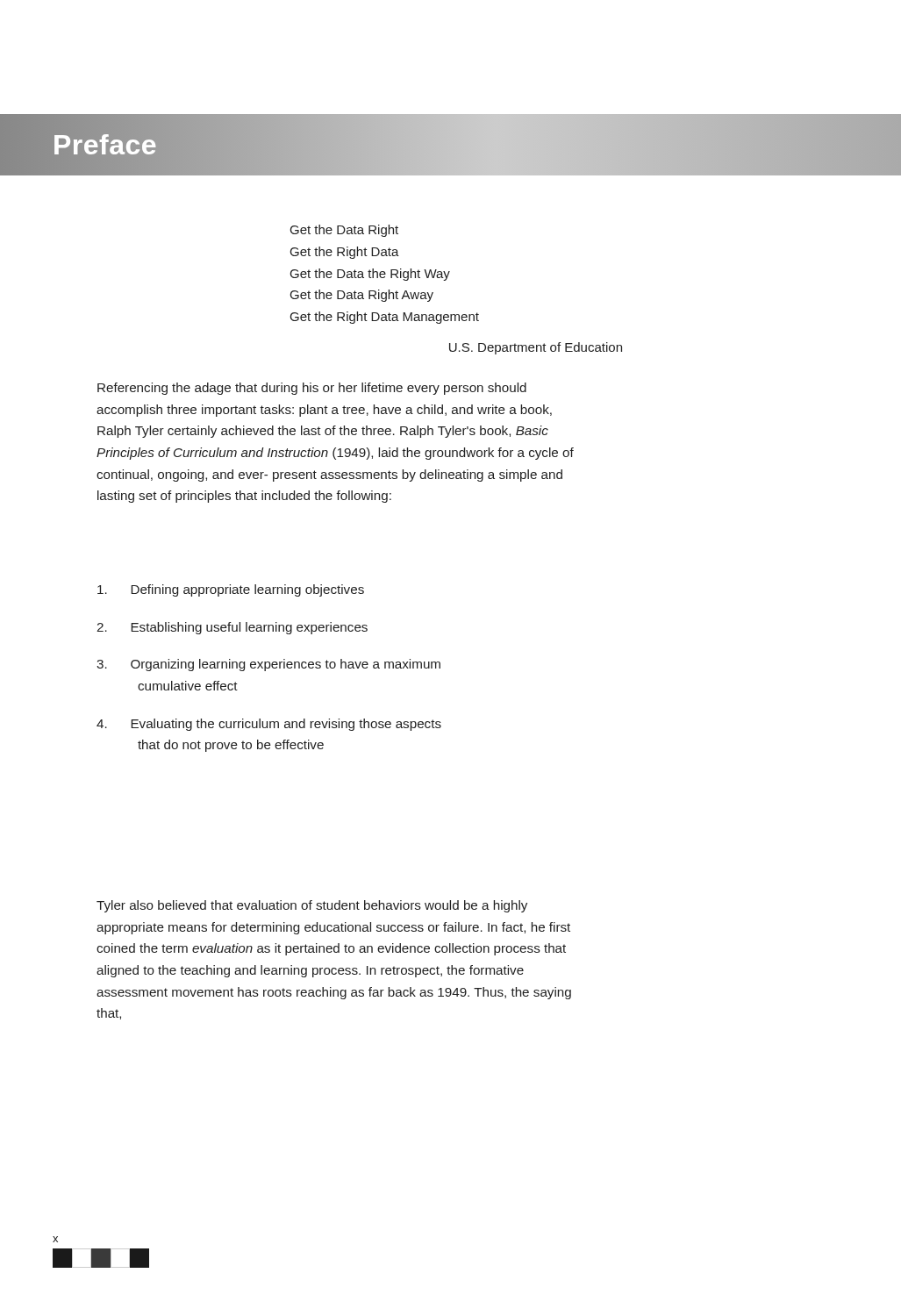
Task: Locate the title
Action: pos(105,145)
